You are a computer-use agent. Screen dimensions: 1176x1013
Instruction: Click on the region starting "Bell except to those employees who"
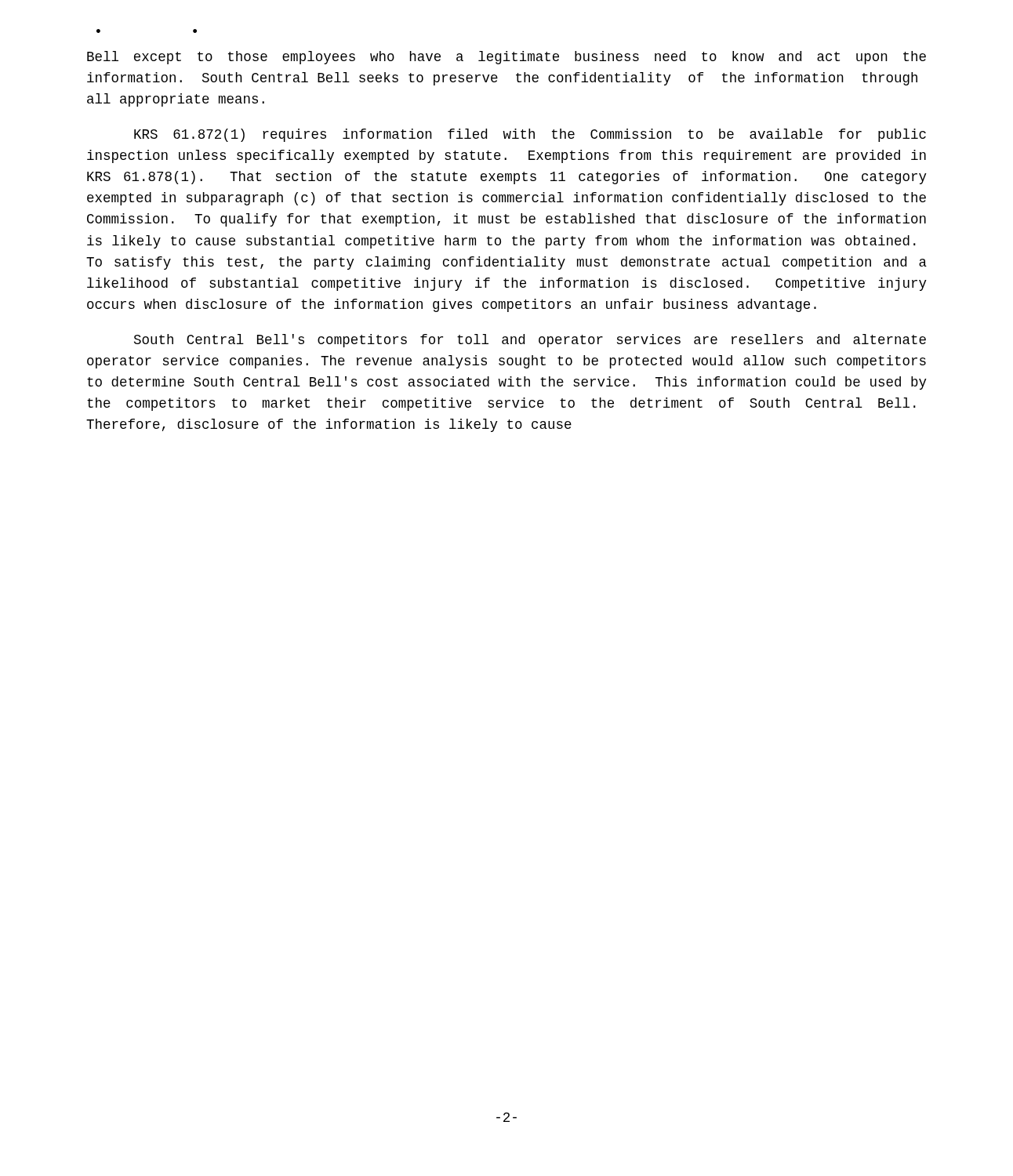(506, 78)
